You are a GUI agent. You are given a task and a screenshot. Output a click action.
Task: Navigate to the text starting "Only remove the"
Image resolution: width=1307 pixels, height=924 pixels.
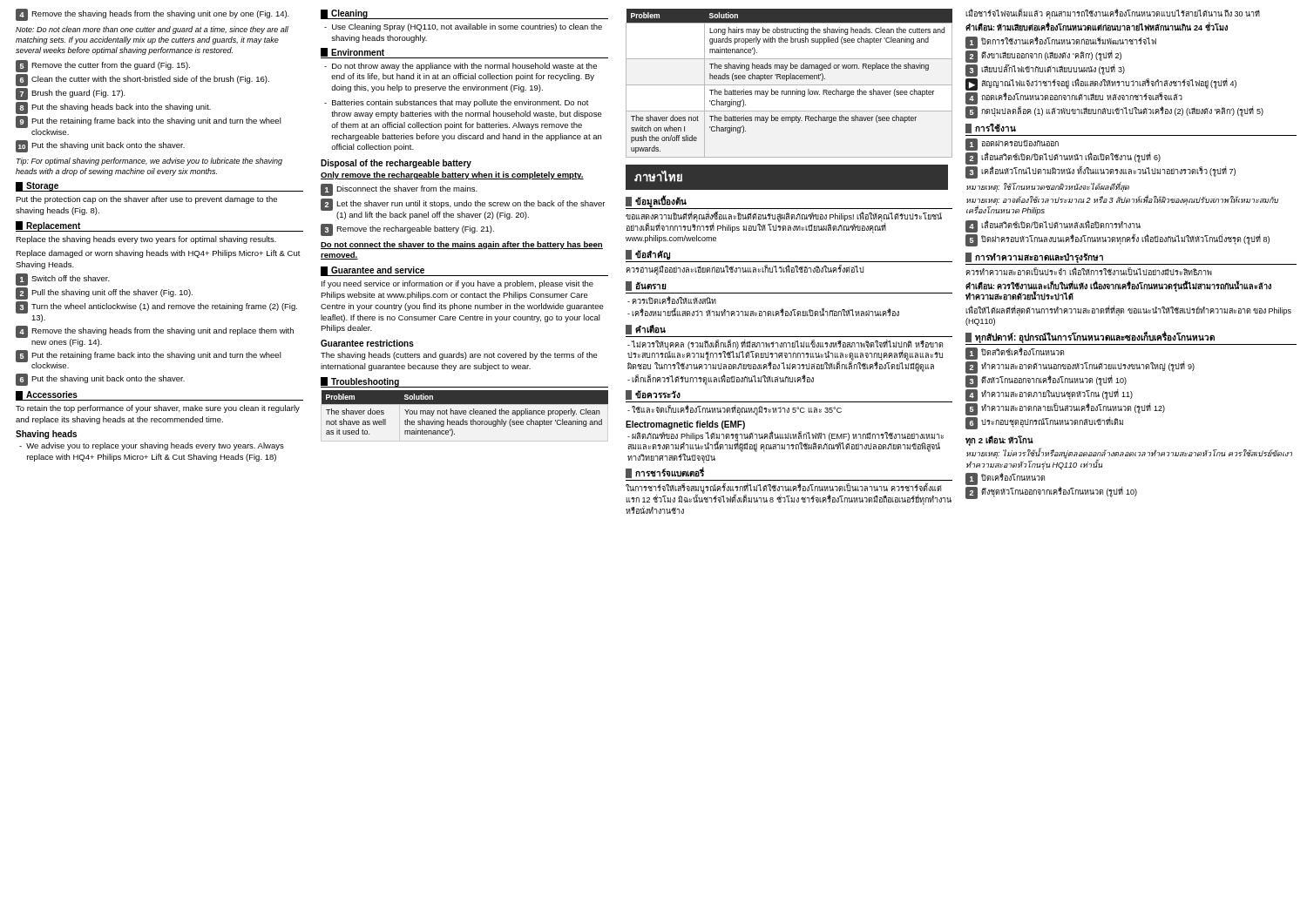(x=452, y=175)
